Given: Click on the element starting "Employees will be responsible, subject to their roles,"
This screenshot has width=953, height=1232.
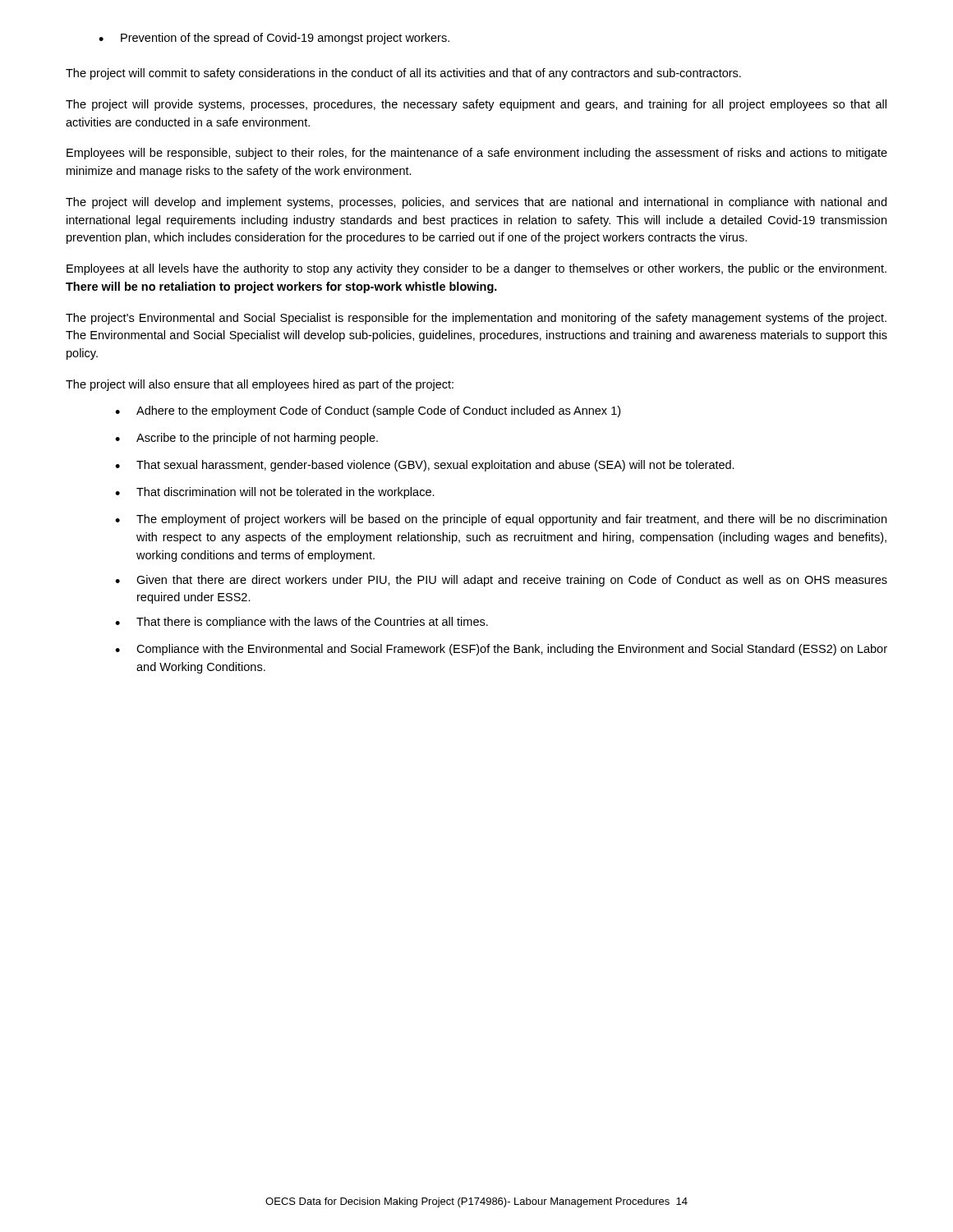Looking at the screenshot, I should (476, 162).
